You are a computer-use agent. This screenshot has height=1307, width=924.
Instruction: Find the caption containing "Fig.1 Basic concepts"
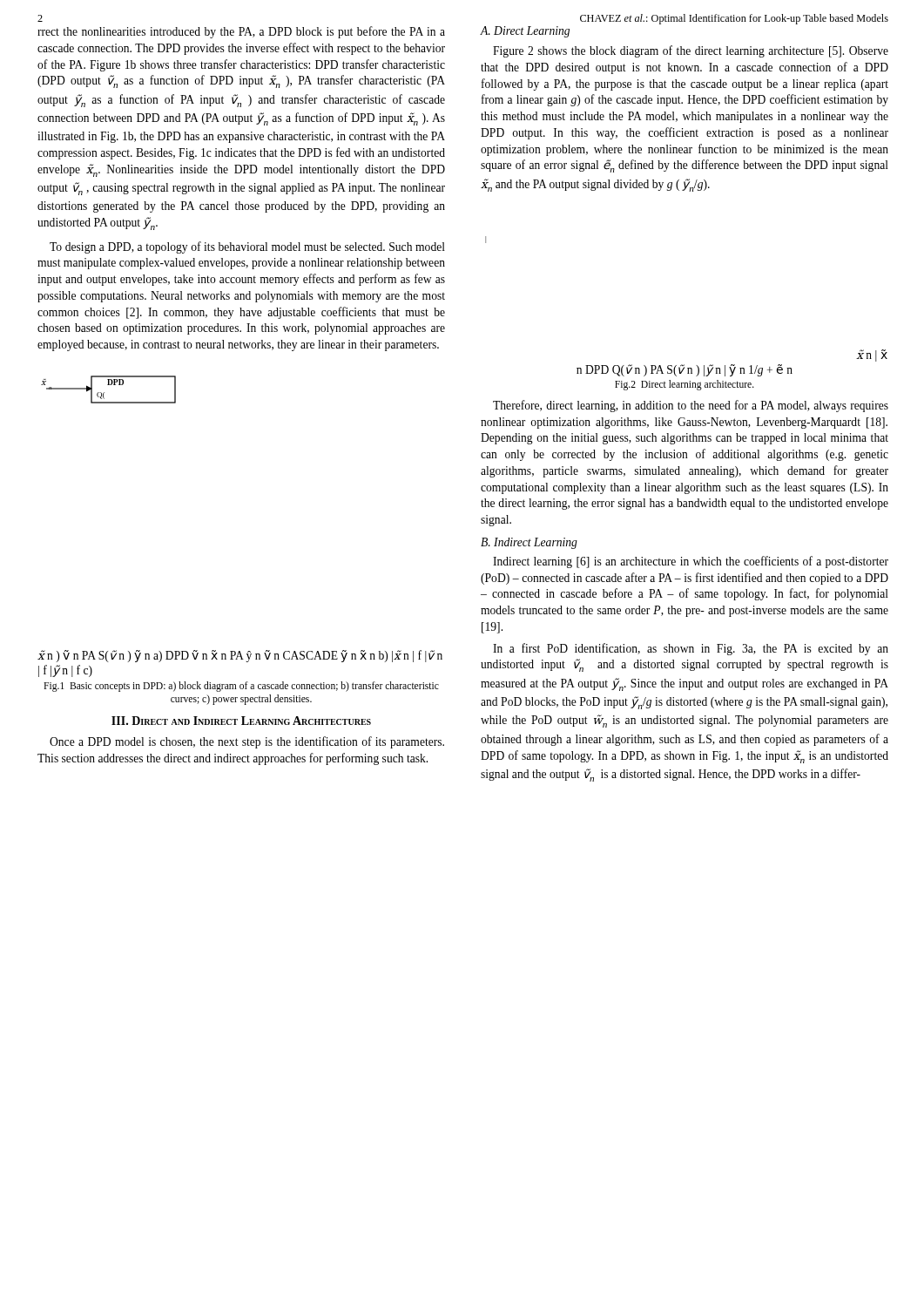[x=241, y=693]
